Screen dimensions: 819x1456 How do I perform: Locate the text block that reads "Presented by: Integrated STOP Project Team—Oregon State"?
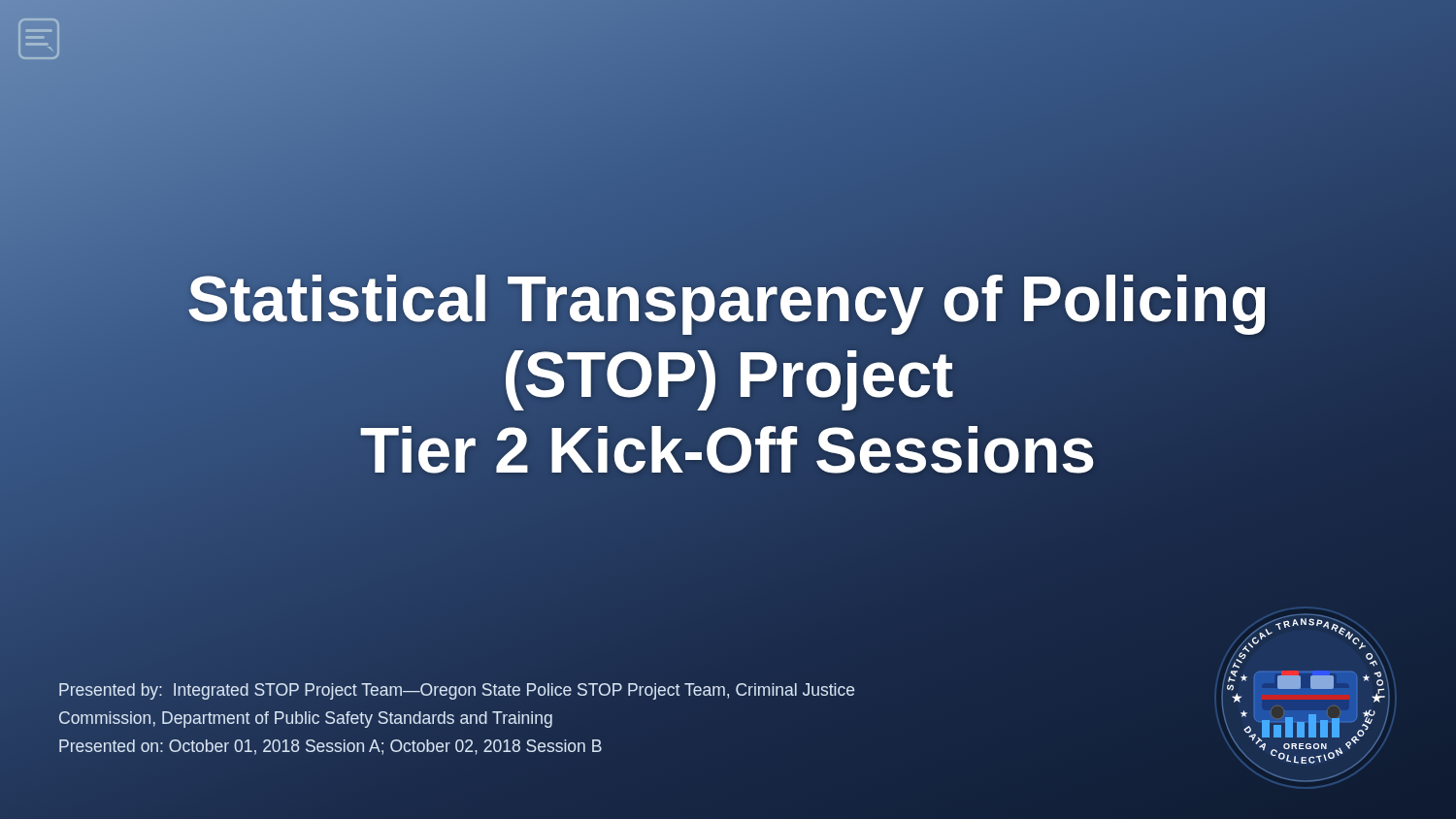pyautogui.click(x=457, y=718)
